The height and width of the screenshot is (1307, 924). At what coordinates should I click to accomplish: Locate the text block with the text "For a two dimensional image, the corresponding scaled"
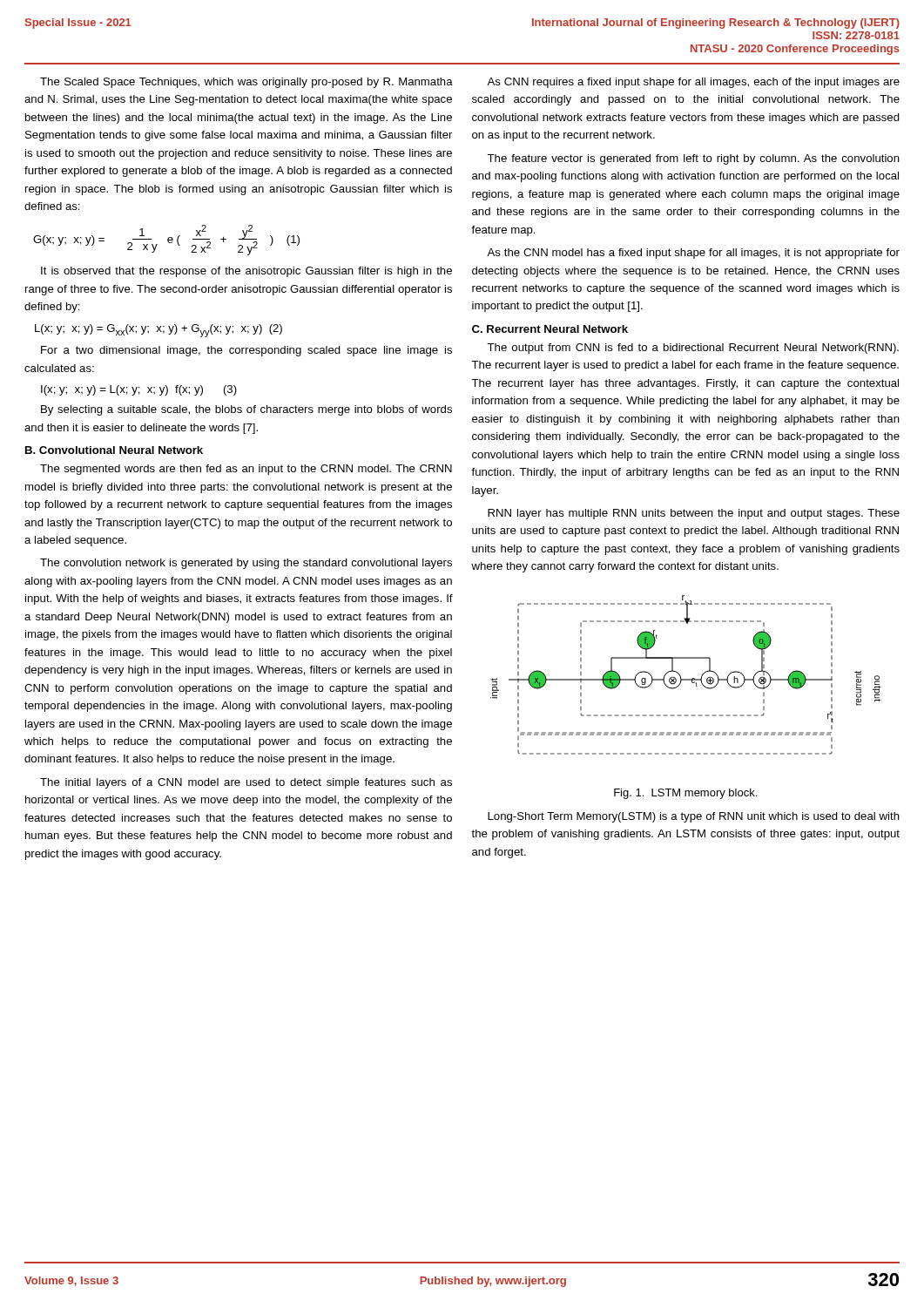click(238, 360)
